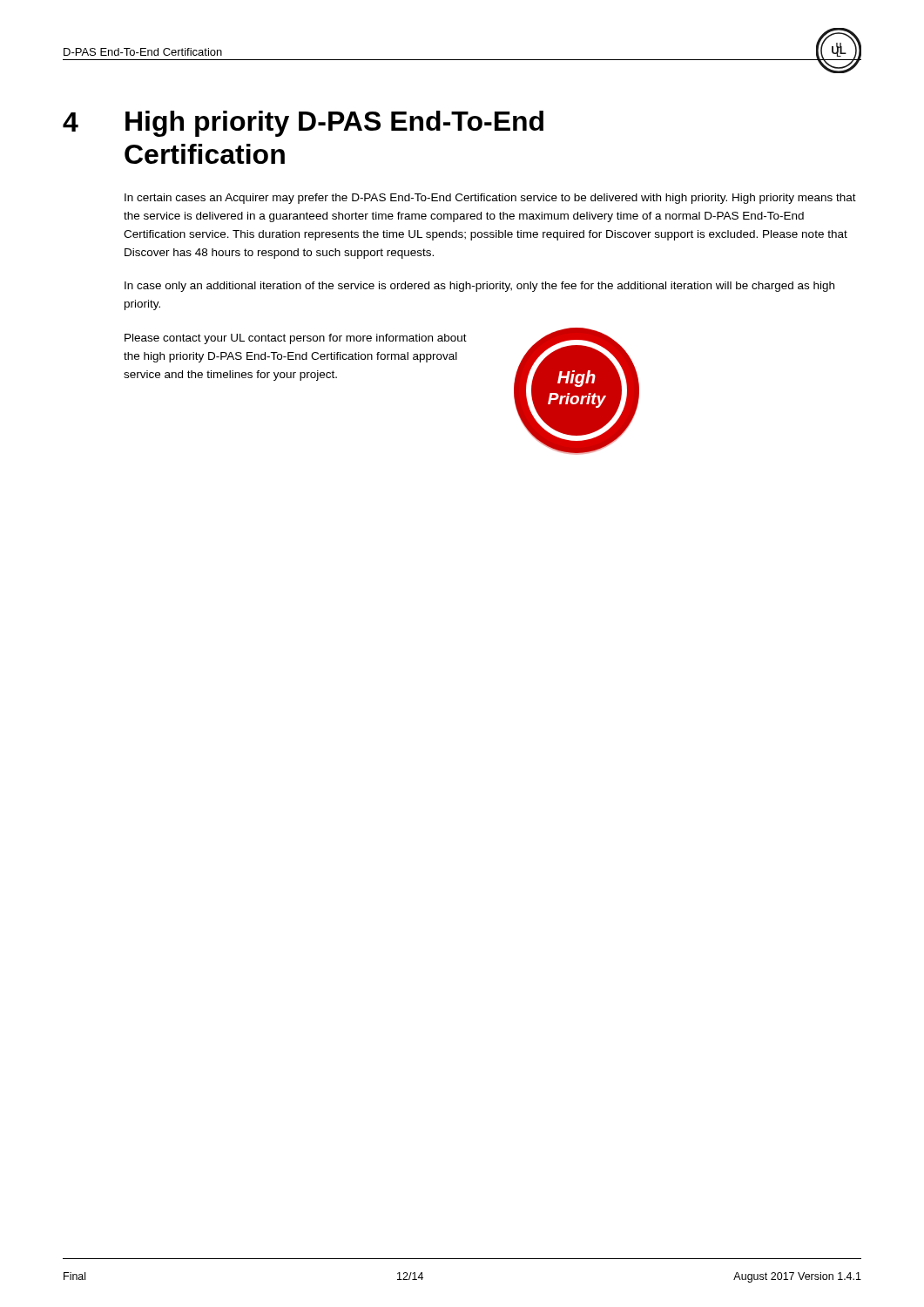Viewport: 924px width, 1307px height.
Task: Click on the region starting "Please contact your"
Action: 295,356
